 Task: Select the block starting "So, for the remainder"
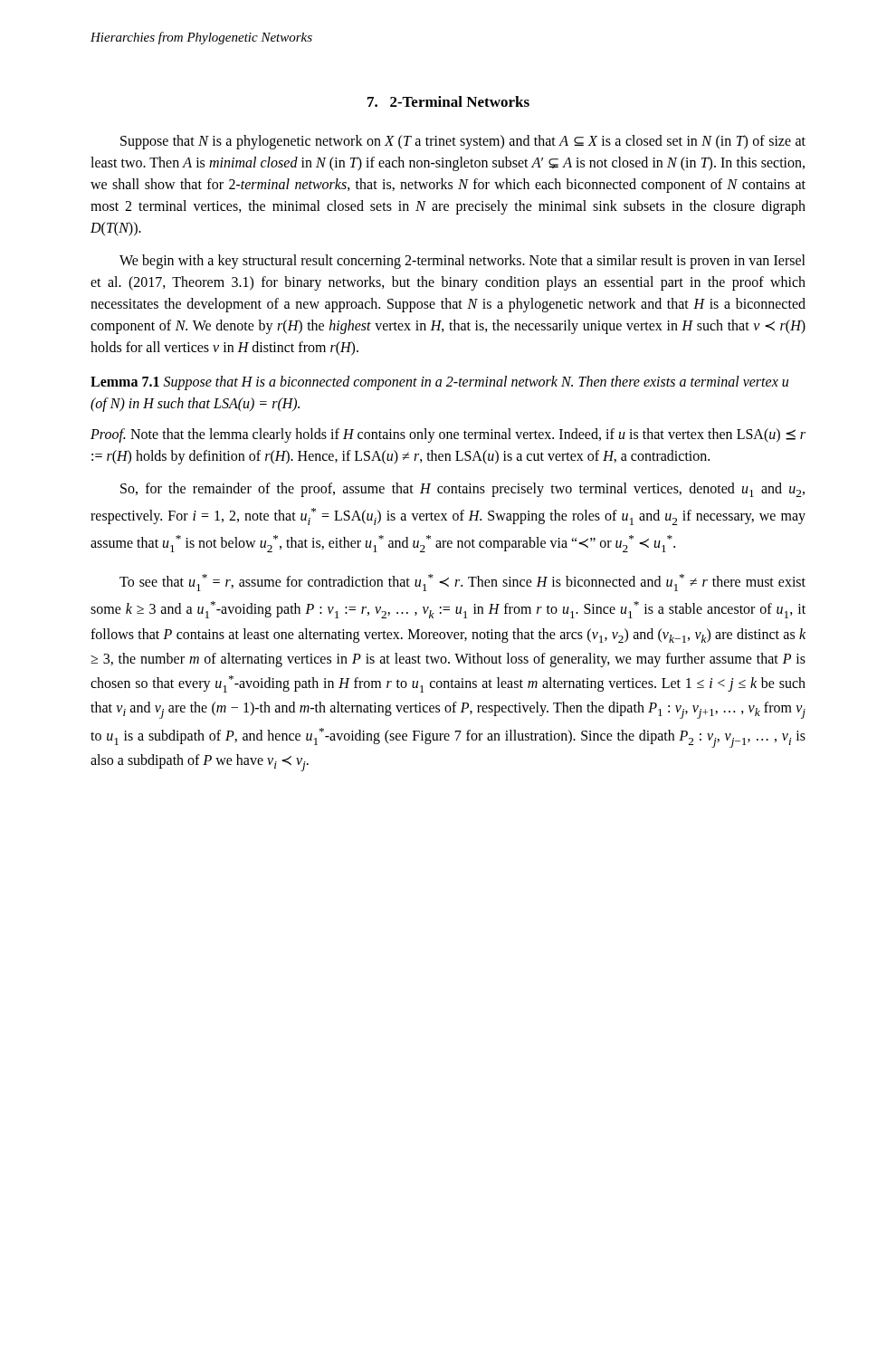(x=448, y=518)
